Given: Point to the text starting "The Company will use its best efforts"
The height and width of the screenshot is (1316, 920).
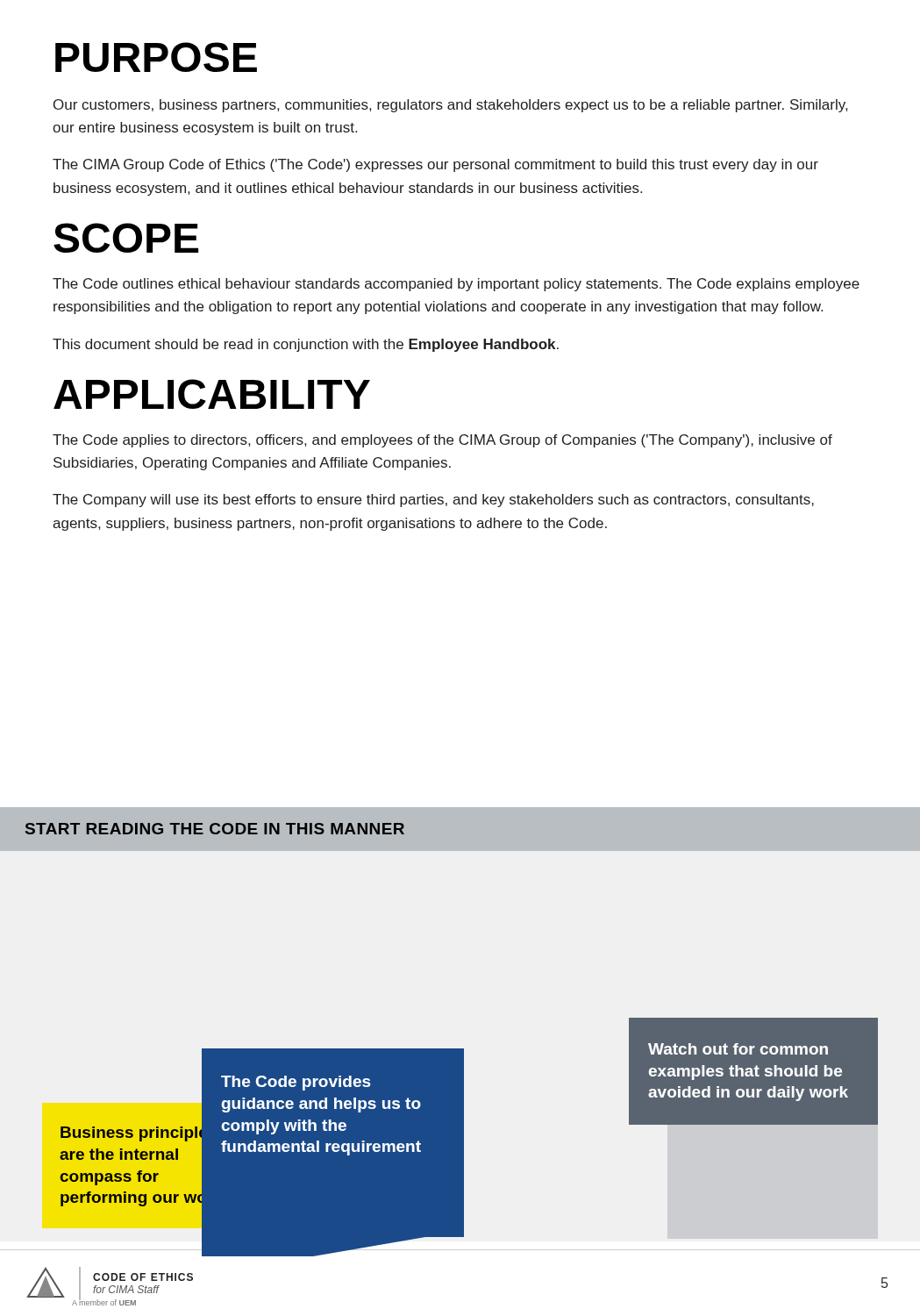Looking at the screenshot, I should coord(434,512).
